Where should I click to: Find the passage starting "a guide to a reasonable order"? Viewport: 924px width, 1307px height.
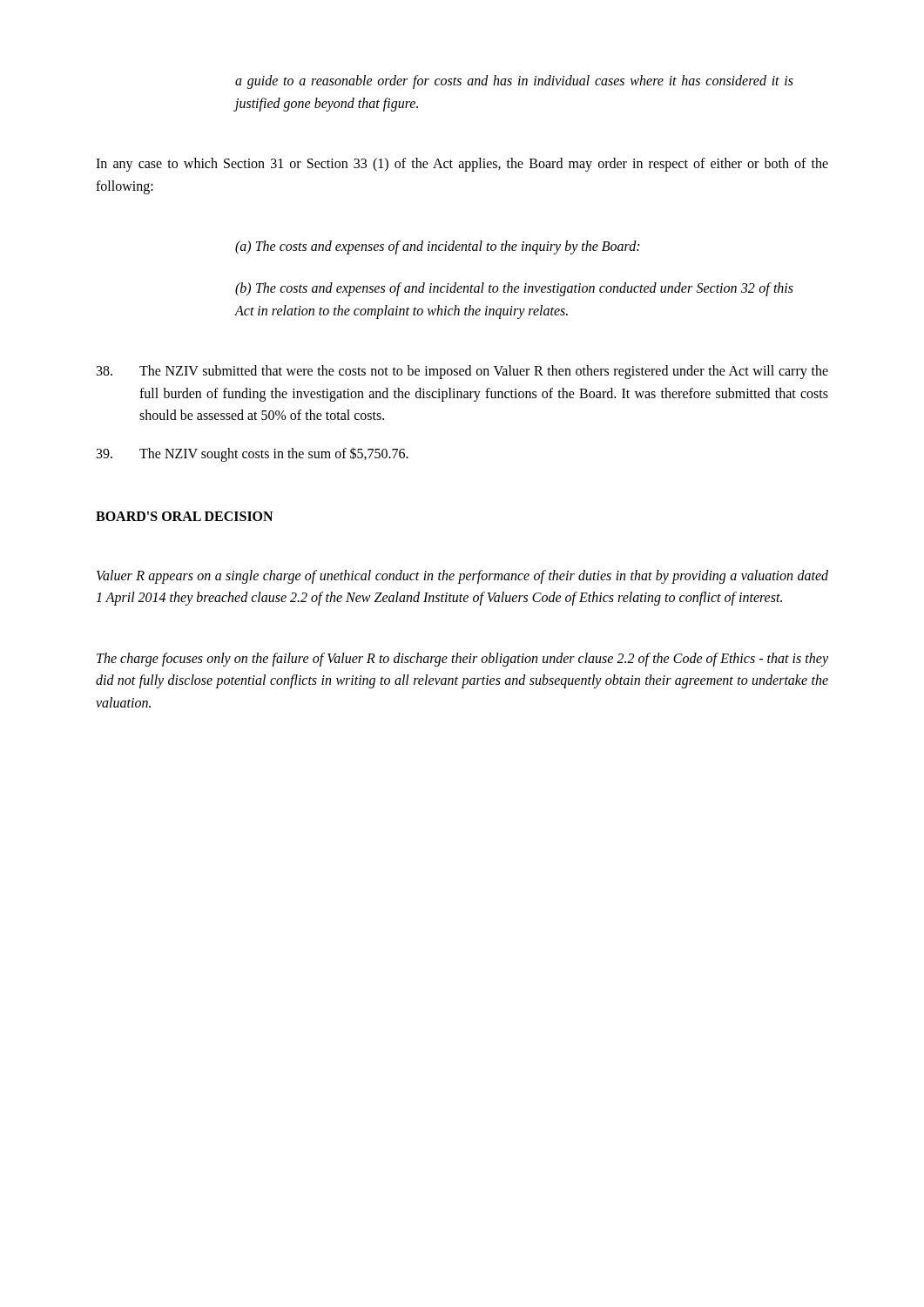[x=514, y=92]
